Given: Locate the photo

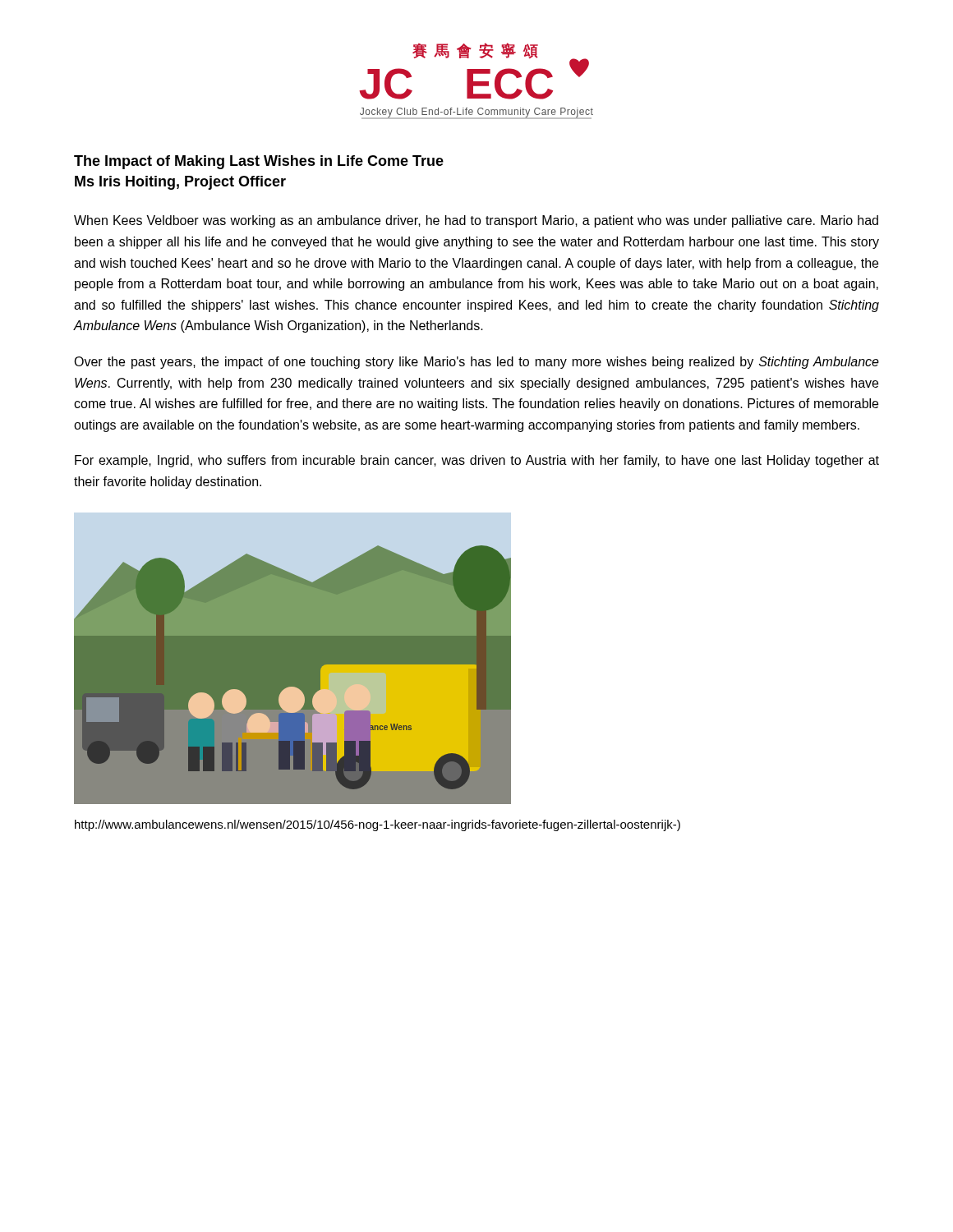Looking at the screenshot, I should [476, 660].
